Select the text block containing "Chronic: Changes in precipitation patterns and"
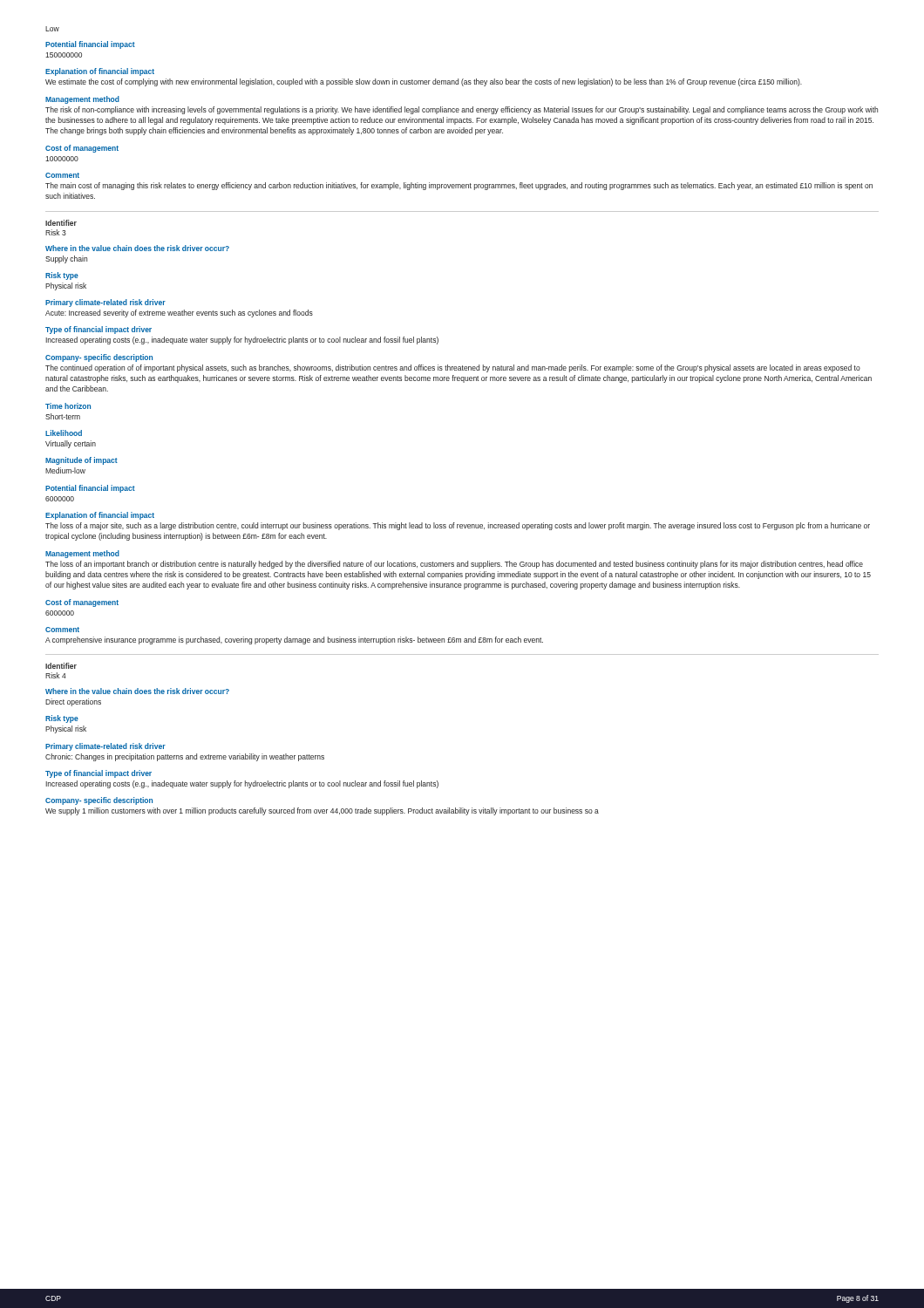The width and height of the screenshot is (924, 1308). point(185,757)
